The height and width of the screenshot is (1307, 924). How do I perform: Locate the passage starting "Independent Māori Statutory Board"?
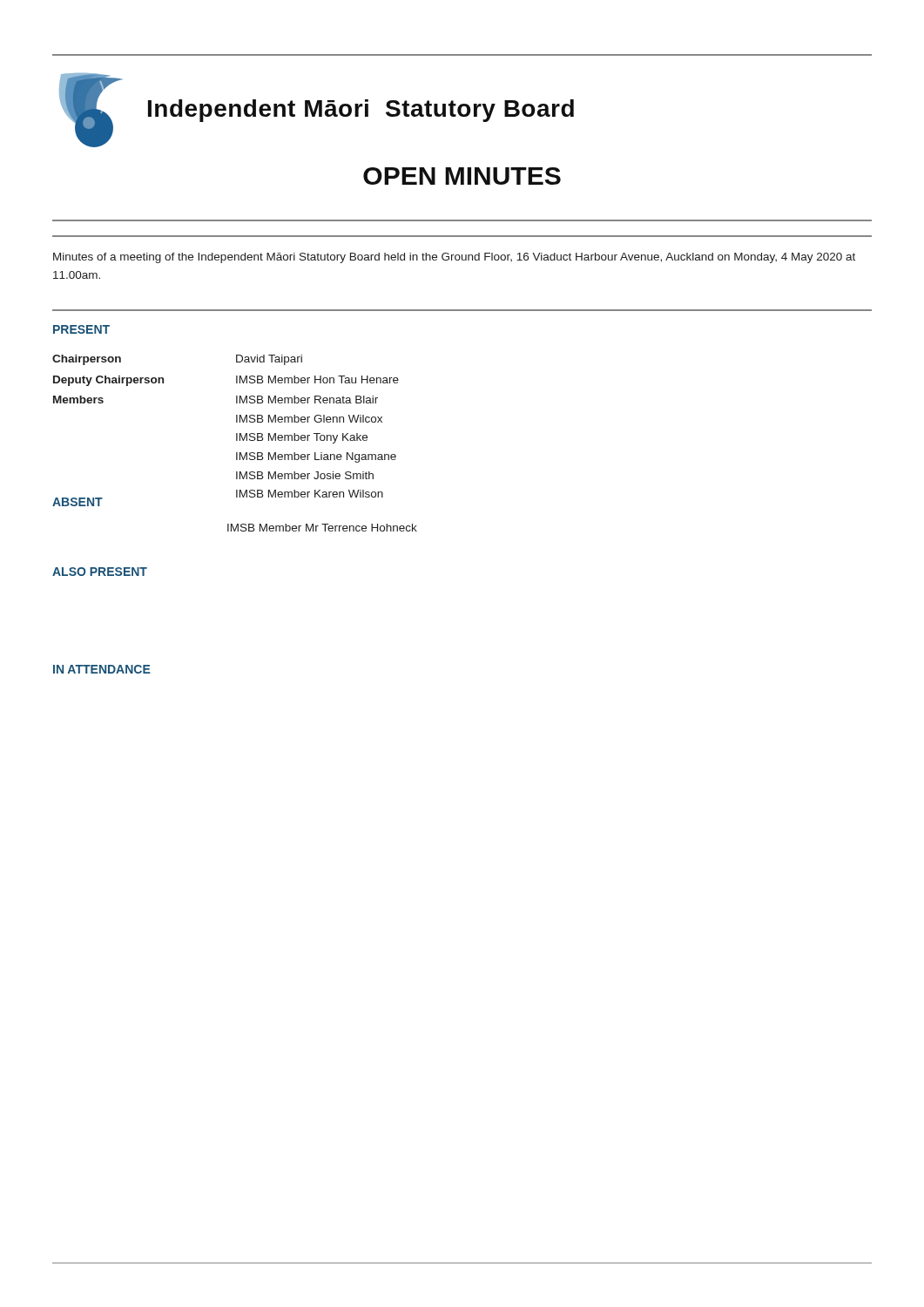pyautogui.click(x=361, y=108)
